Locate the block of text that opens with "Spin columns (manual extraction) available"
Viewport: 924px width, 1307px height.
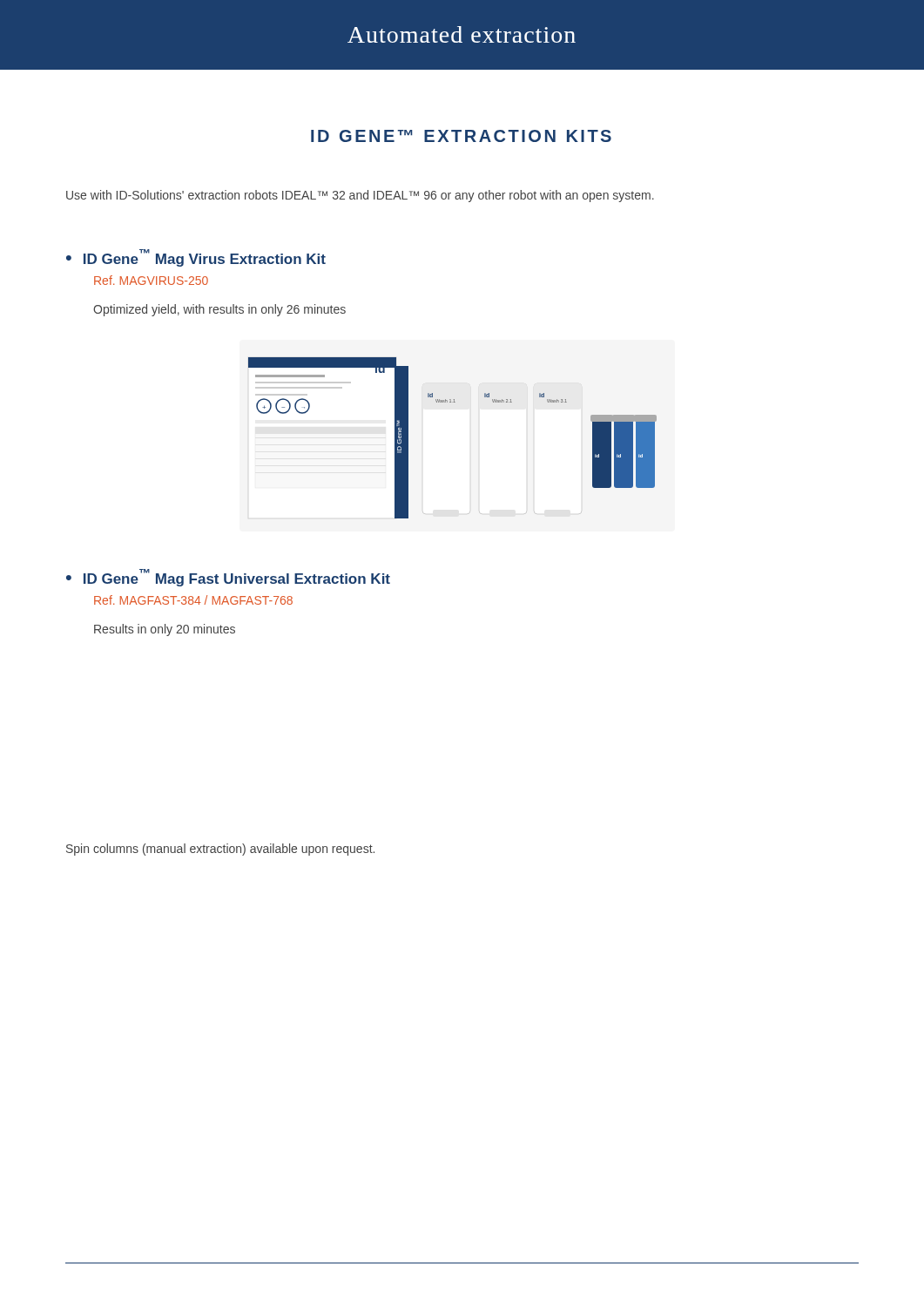click(x=221, y=849)
